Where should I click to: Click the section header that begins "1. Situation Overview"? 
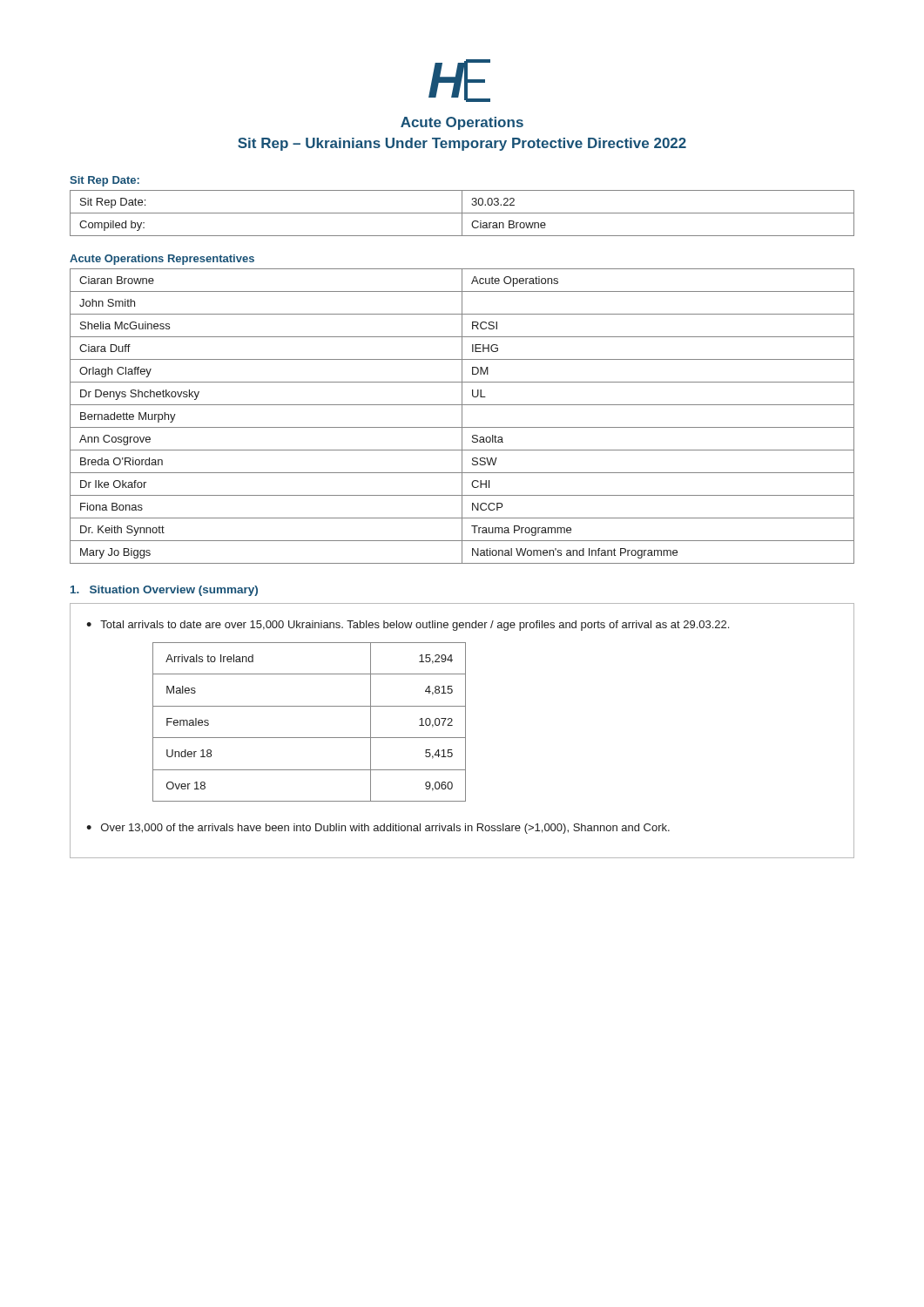(164, 589)
